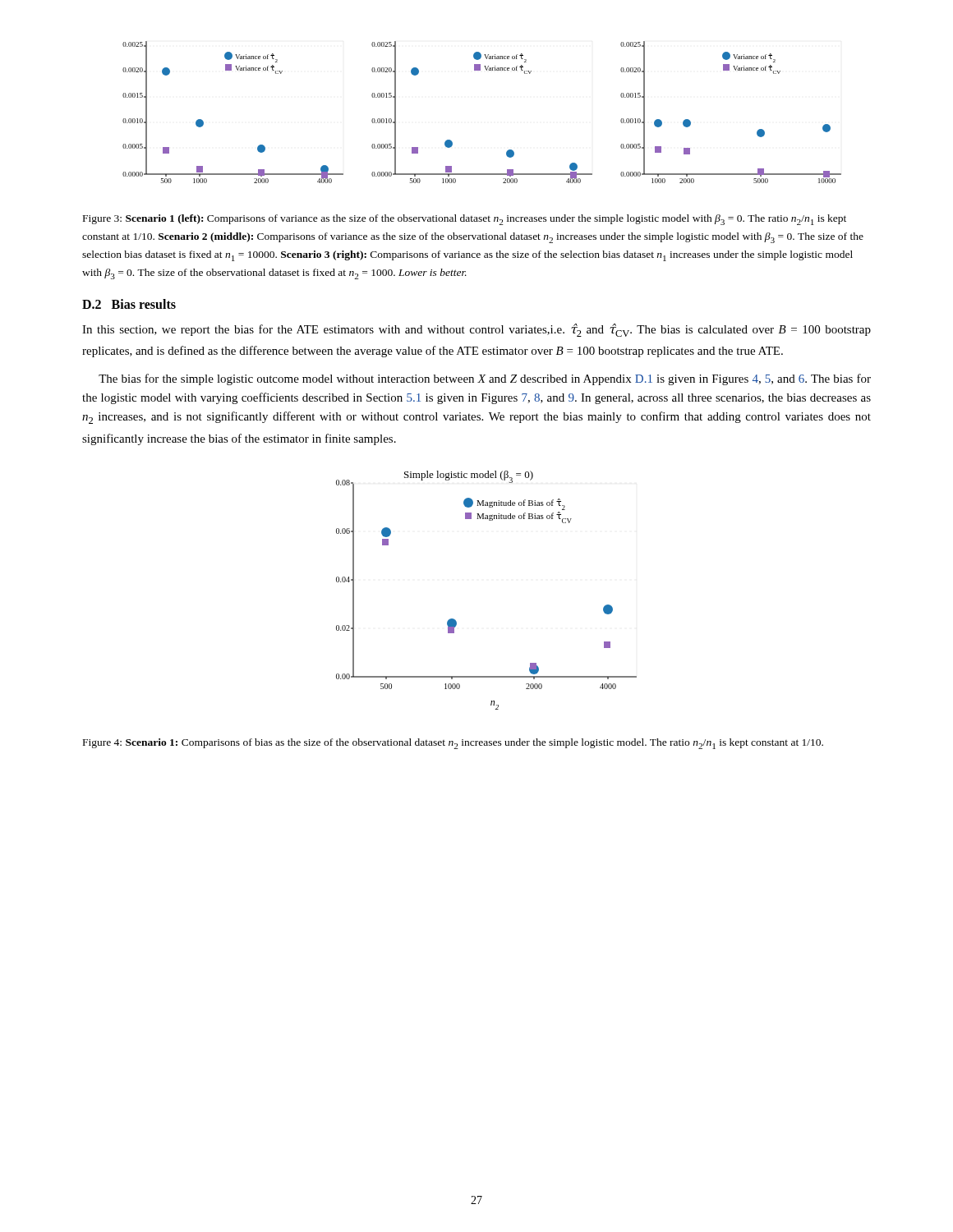
Task: Select the element starting "In this section, we report"
Action: [476, 340]
